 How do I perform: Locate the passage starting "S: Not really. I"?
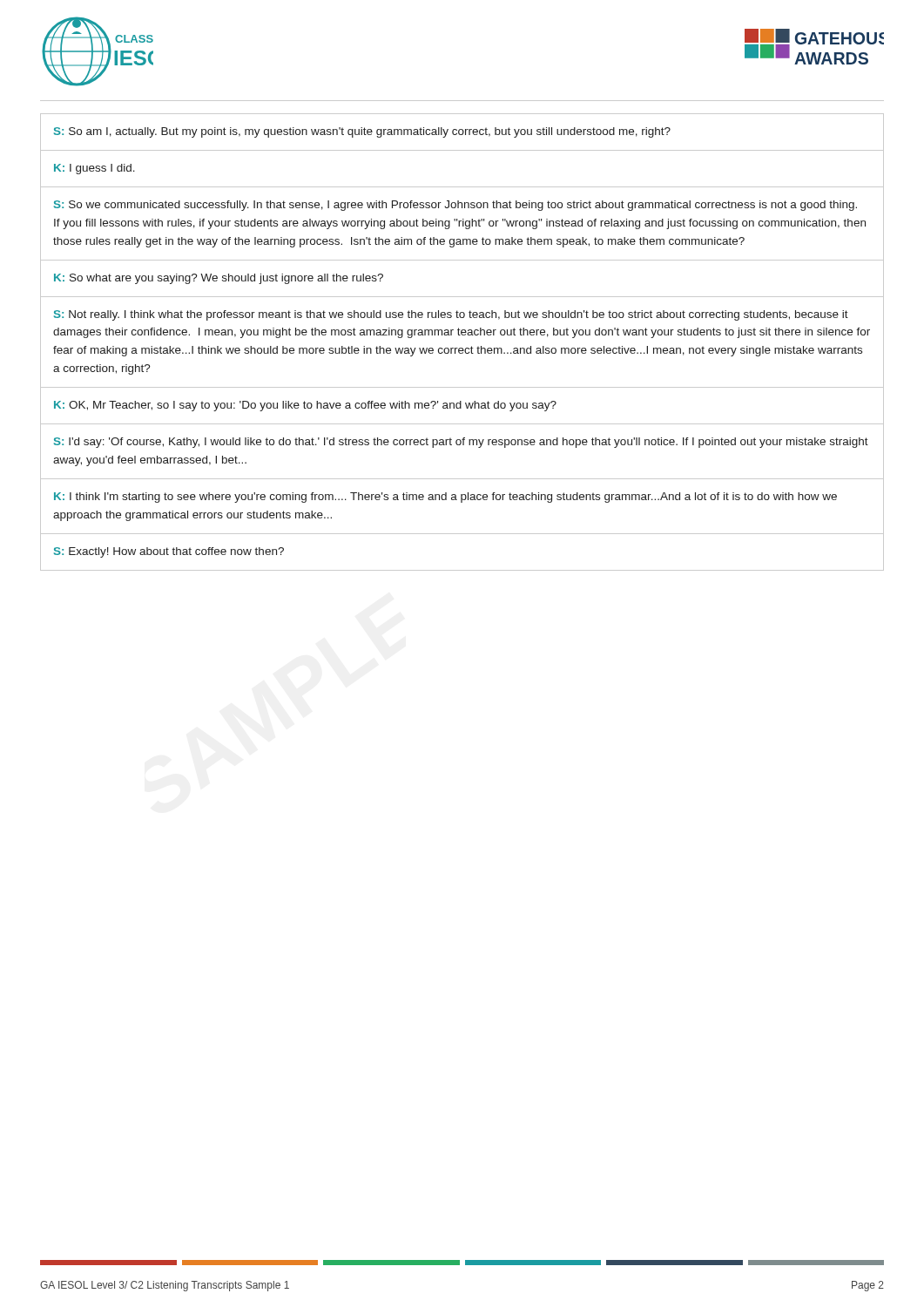[462, 341]
